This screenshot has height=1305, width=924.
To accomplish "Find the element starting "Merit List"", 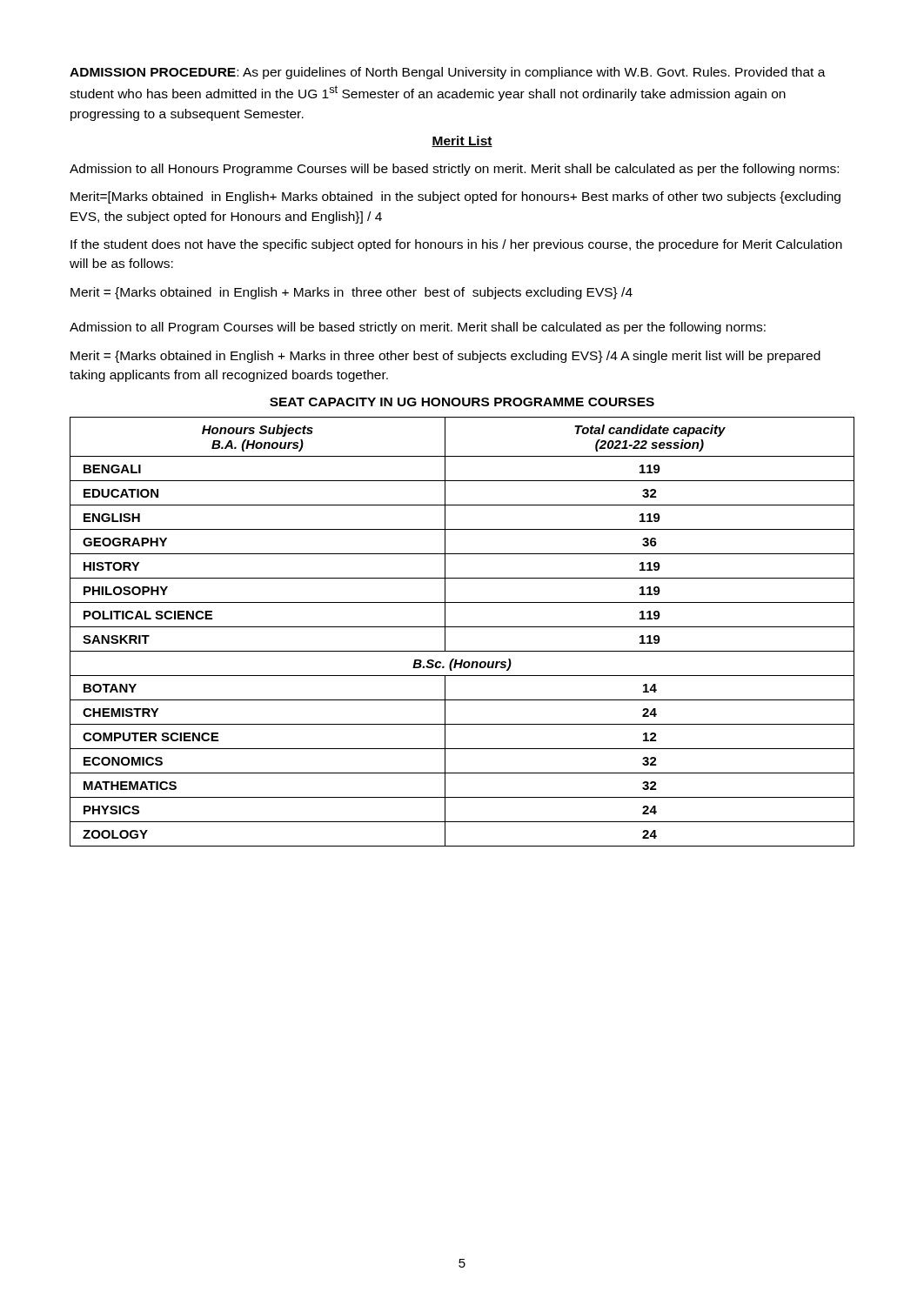I will pyautogui.click(x=462, y=140).
